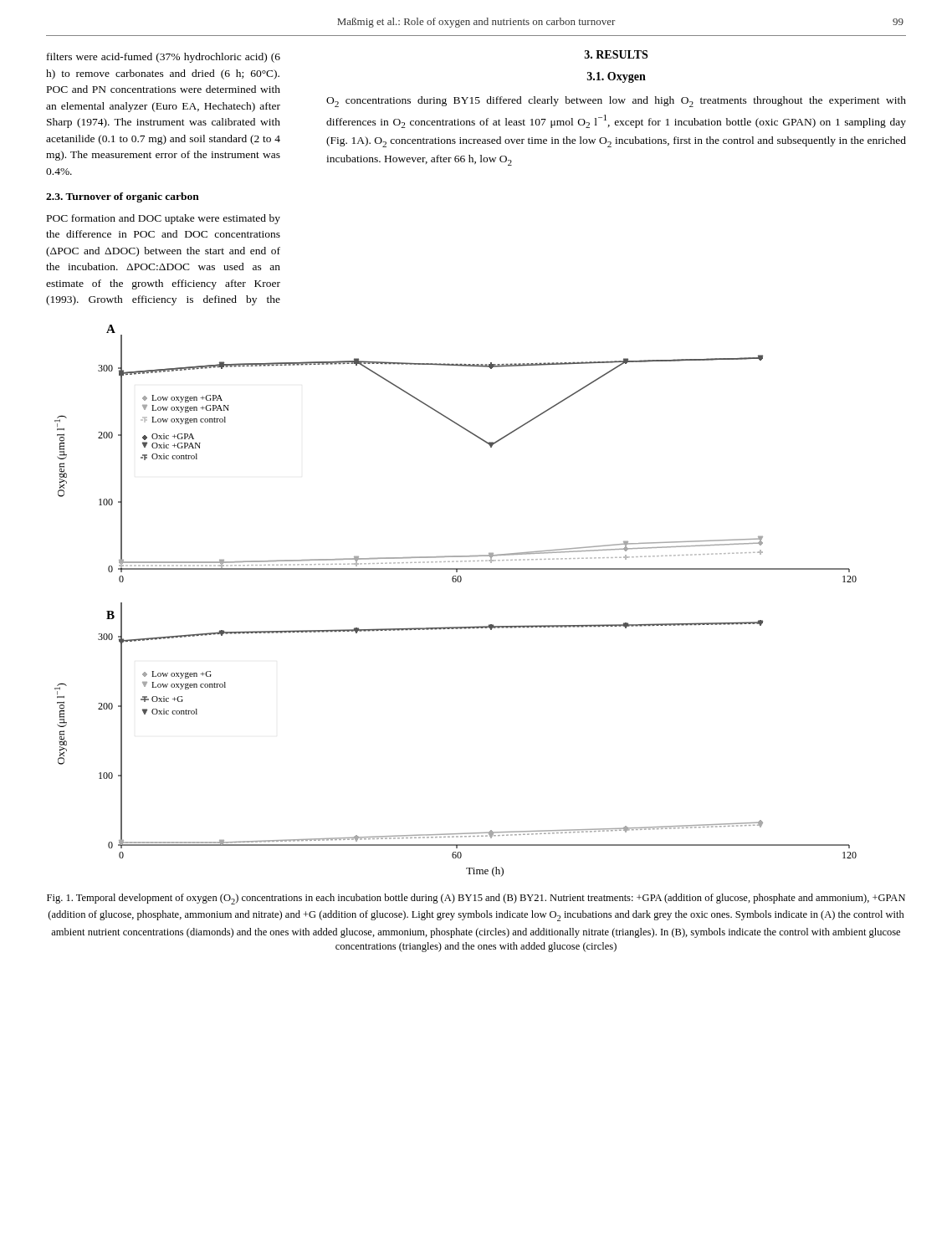Select the section header with the text "3.1. Oxygen"
952x1255 pixels.
616,77
